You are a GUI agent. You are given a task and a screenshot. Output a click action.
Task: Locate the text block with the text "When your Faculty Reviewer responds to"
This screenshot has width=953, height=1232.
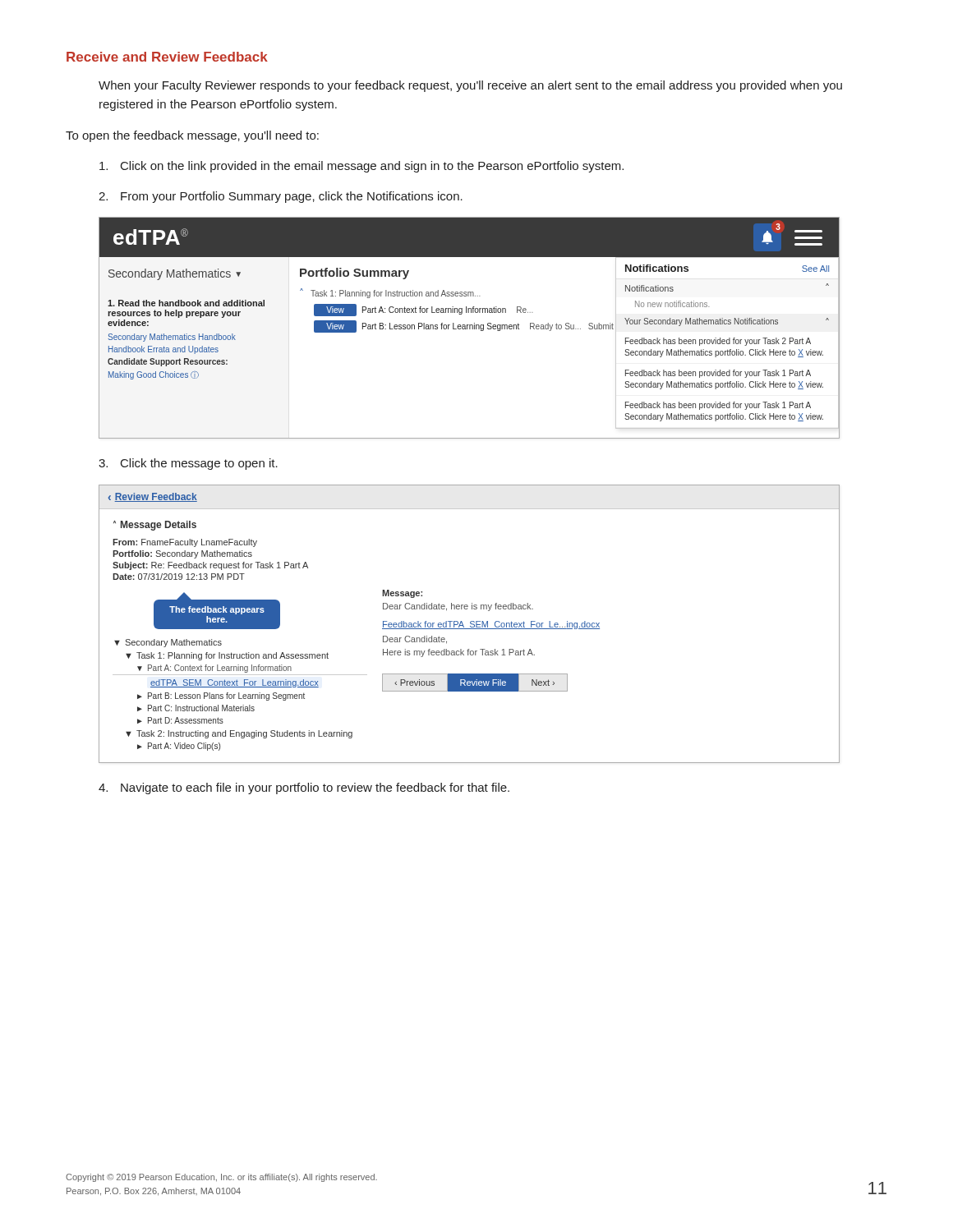click(x=471, y=95)
